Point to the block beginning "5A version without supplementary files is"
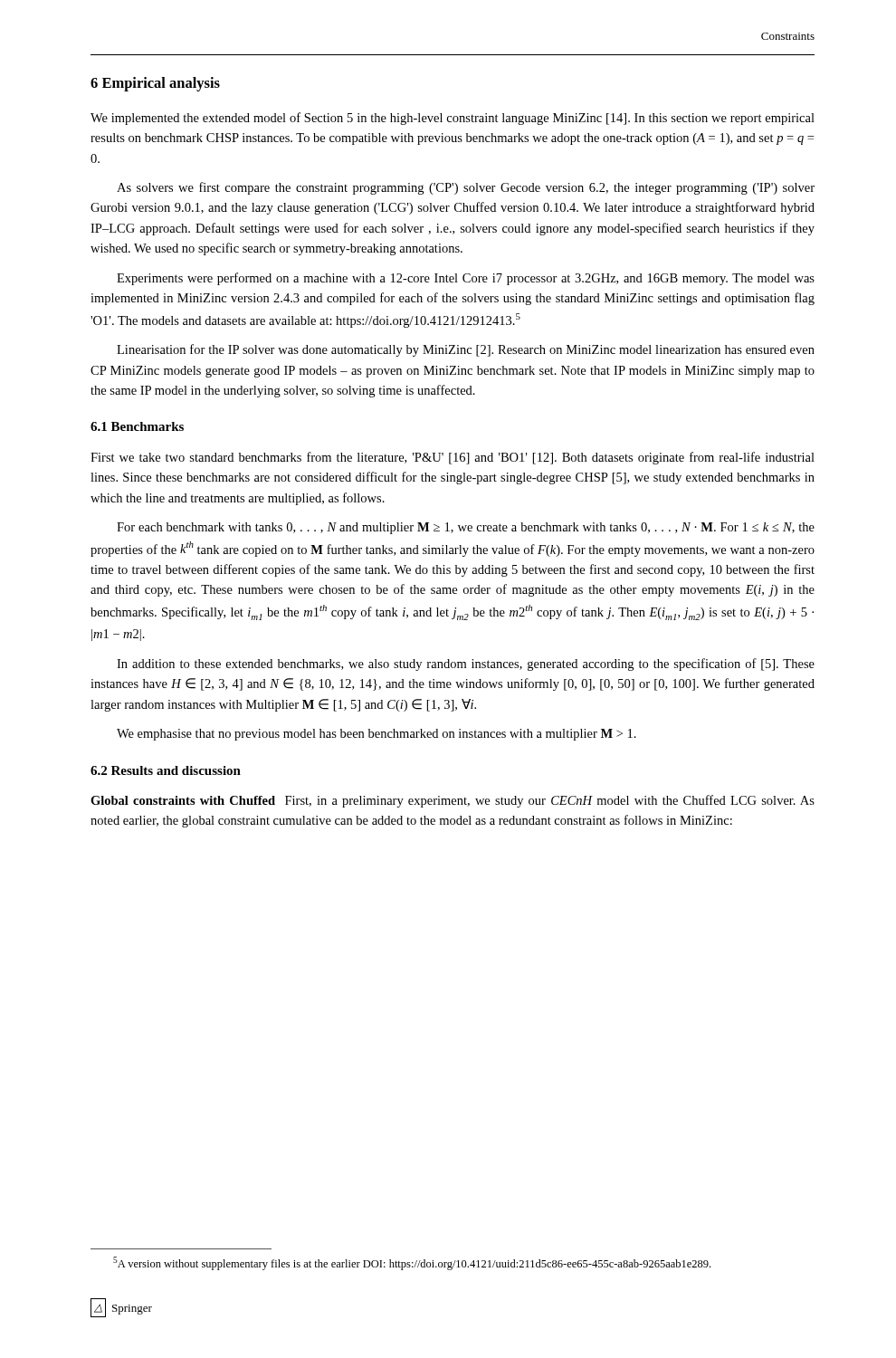 (453, 1260)
